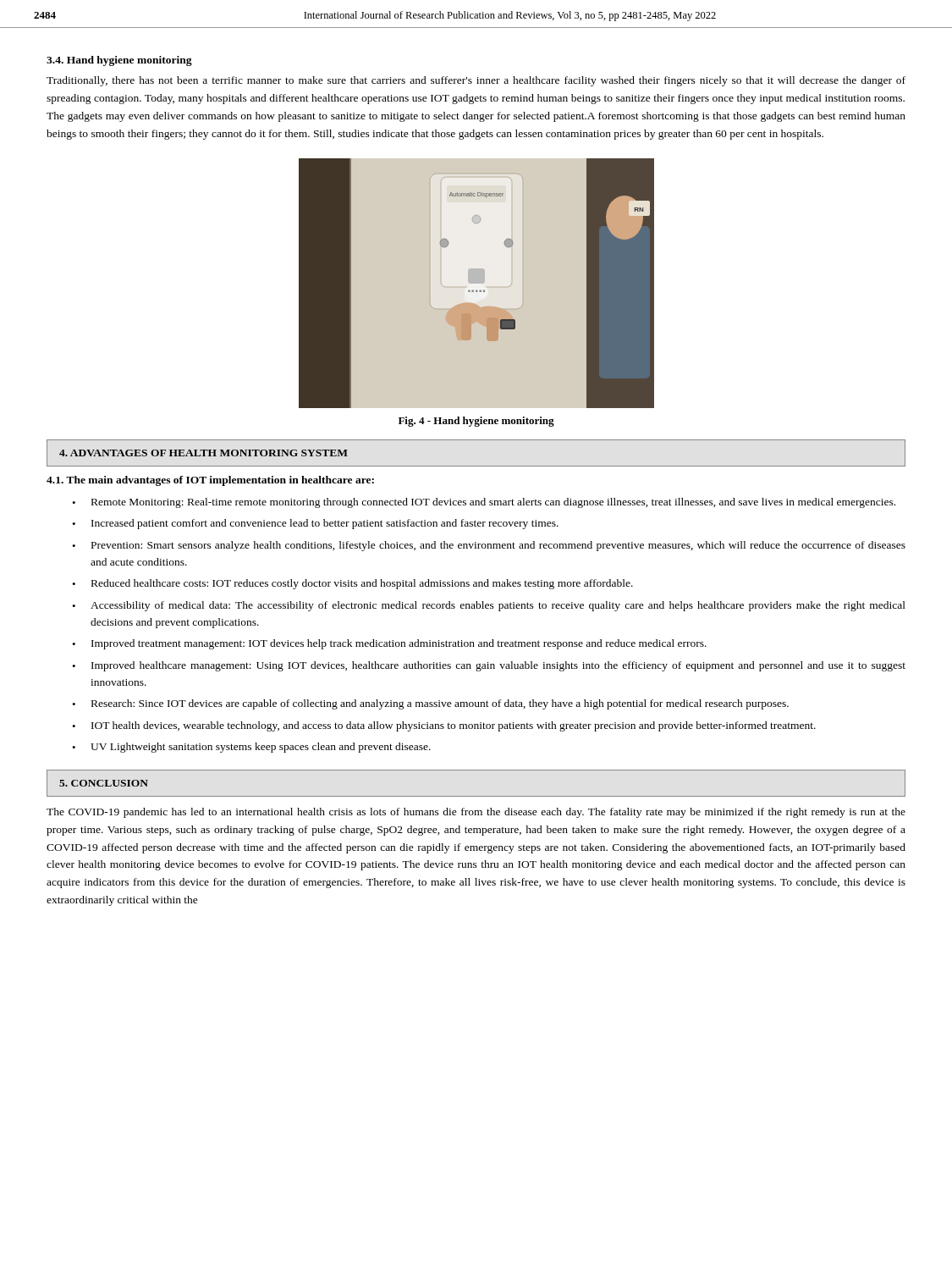Point to the block starting "• Accessibility of medical data: The accessibility of"

tap(489, 614)
